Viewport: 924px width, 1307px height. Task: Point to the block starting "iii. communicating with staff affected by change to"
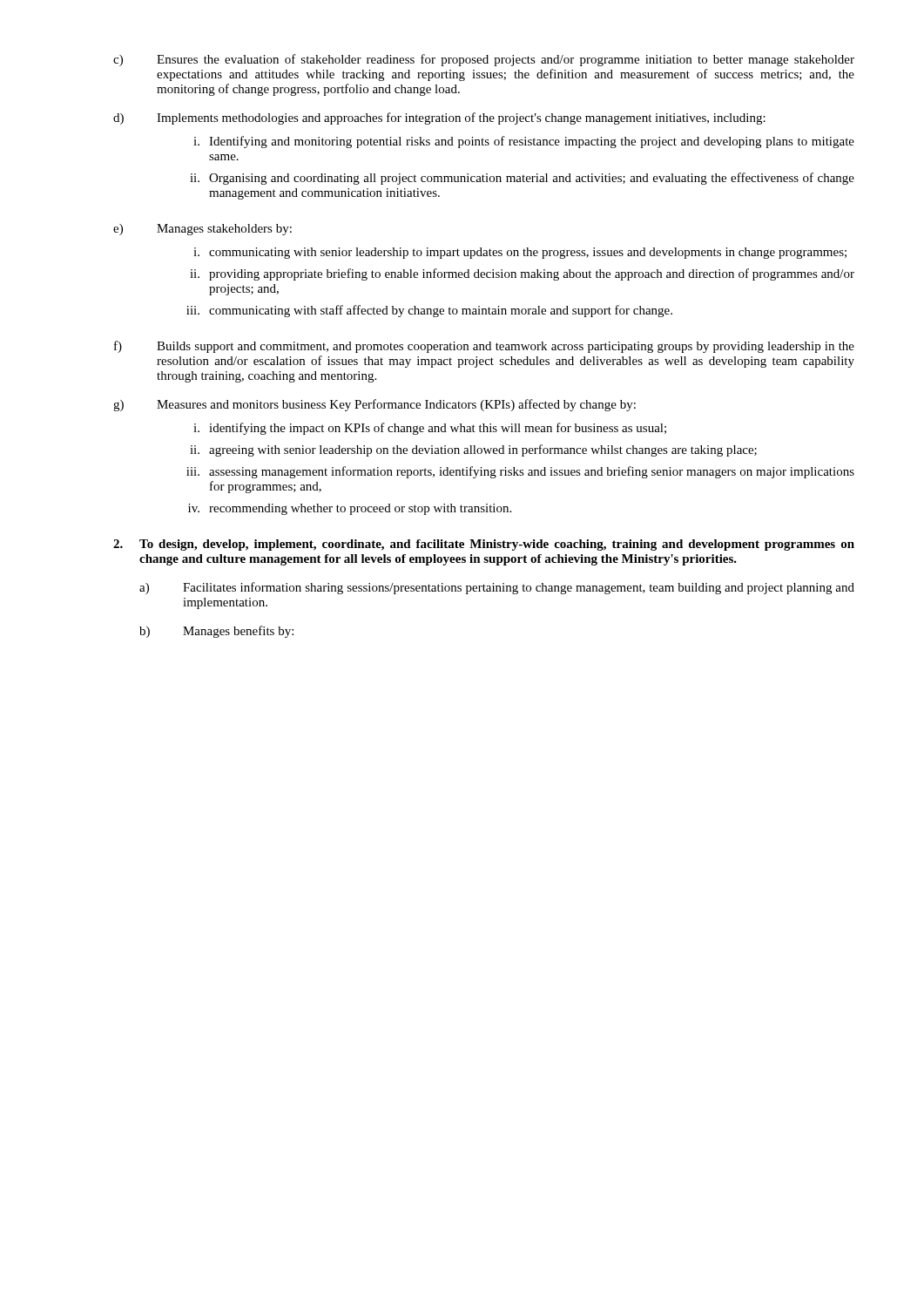coord(506,311)
